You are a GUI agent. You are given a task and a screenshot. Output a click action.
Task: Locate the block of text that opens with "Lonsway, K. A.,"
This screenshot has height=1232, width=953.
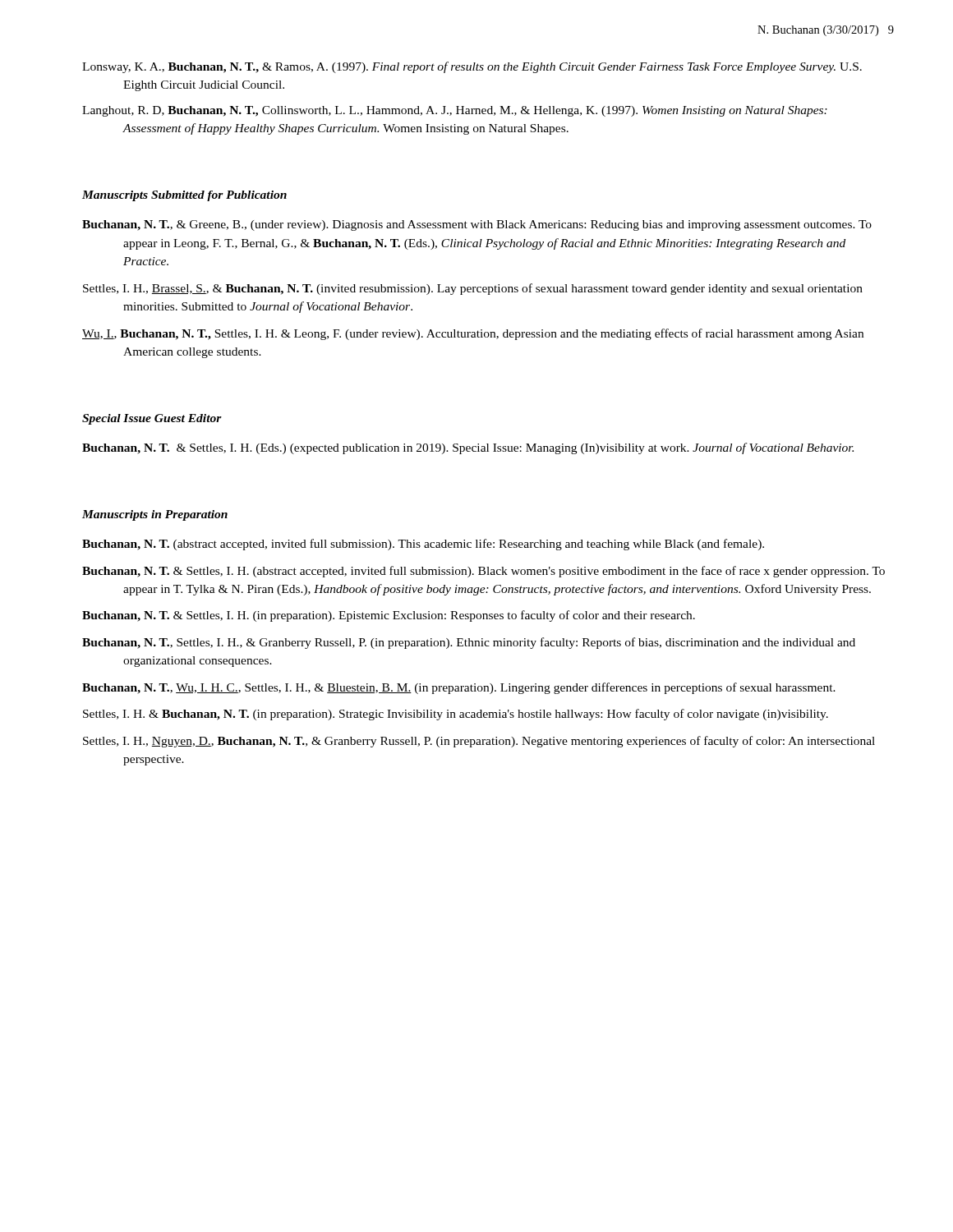[472, 75]
